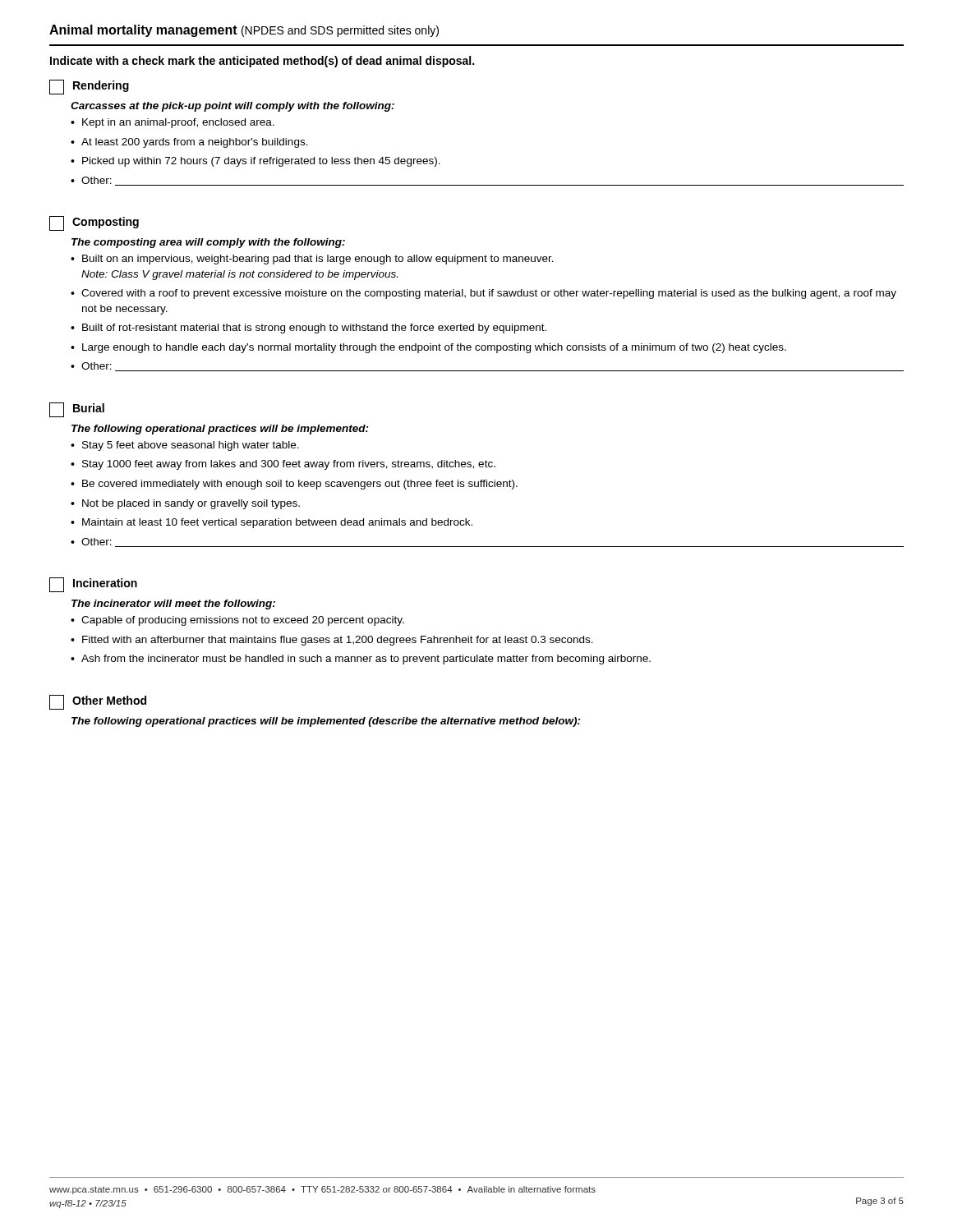The height and width of the screenshot is (1232, 953).
Task: Point to the passage starting "The following operational practices will be implemented:"
Action: (x=220, y=428)
